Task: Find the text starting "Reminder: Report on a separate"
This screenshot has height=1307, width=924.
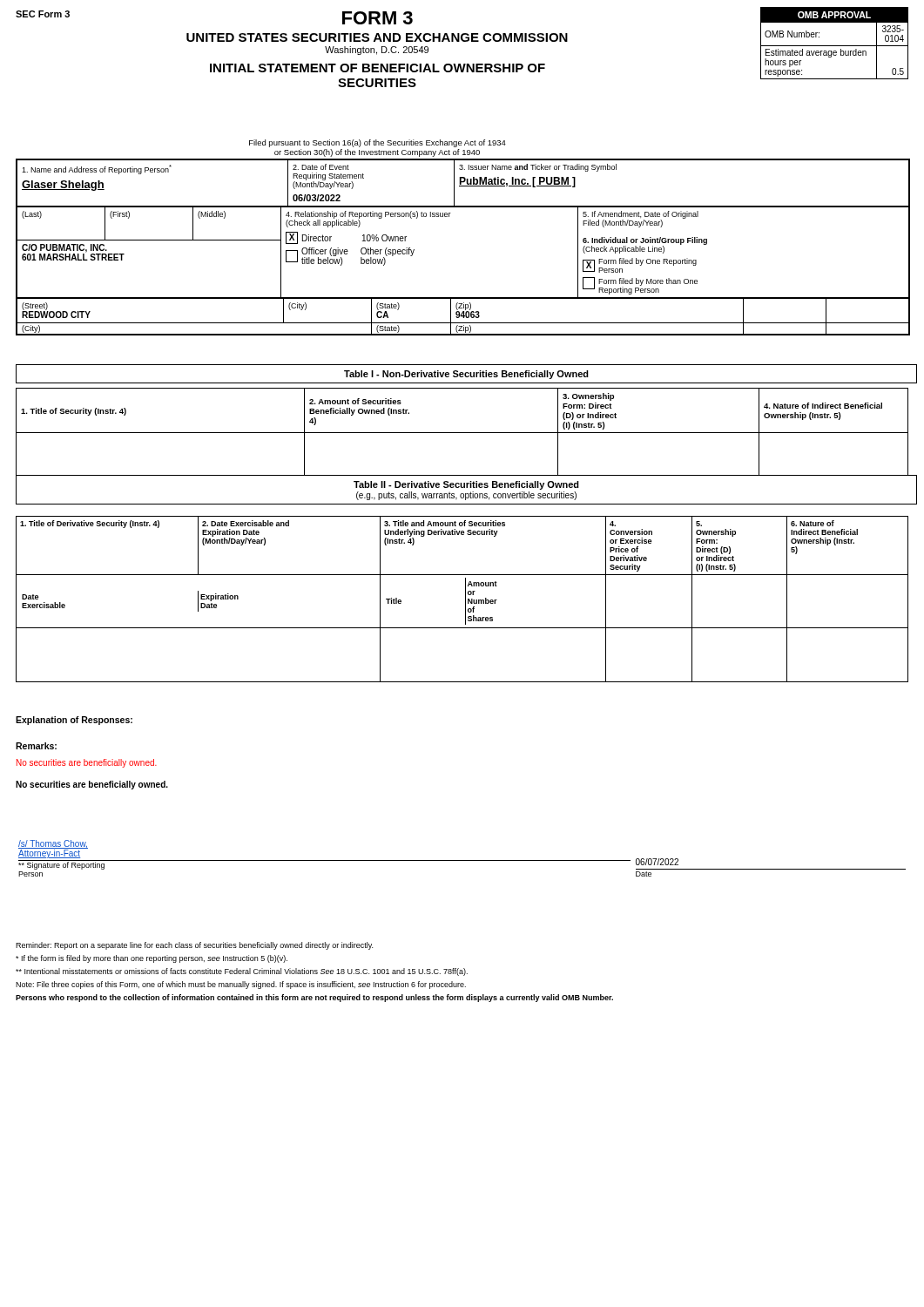Action: point(195,945)
